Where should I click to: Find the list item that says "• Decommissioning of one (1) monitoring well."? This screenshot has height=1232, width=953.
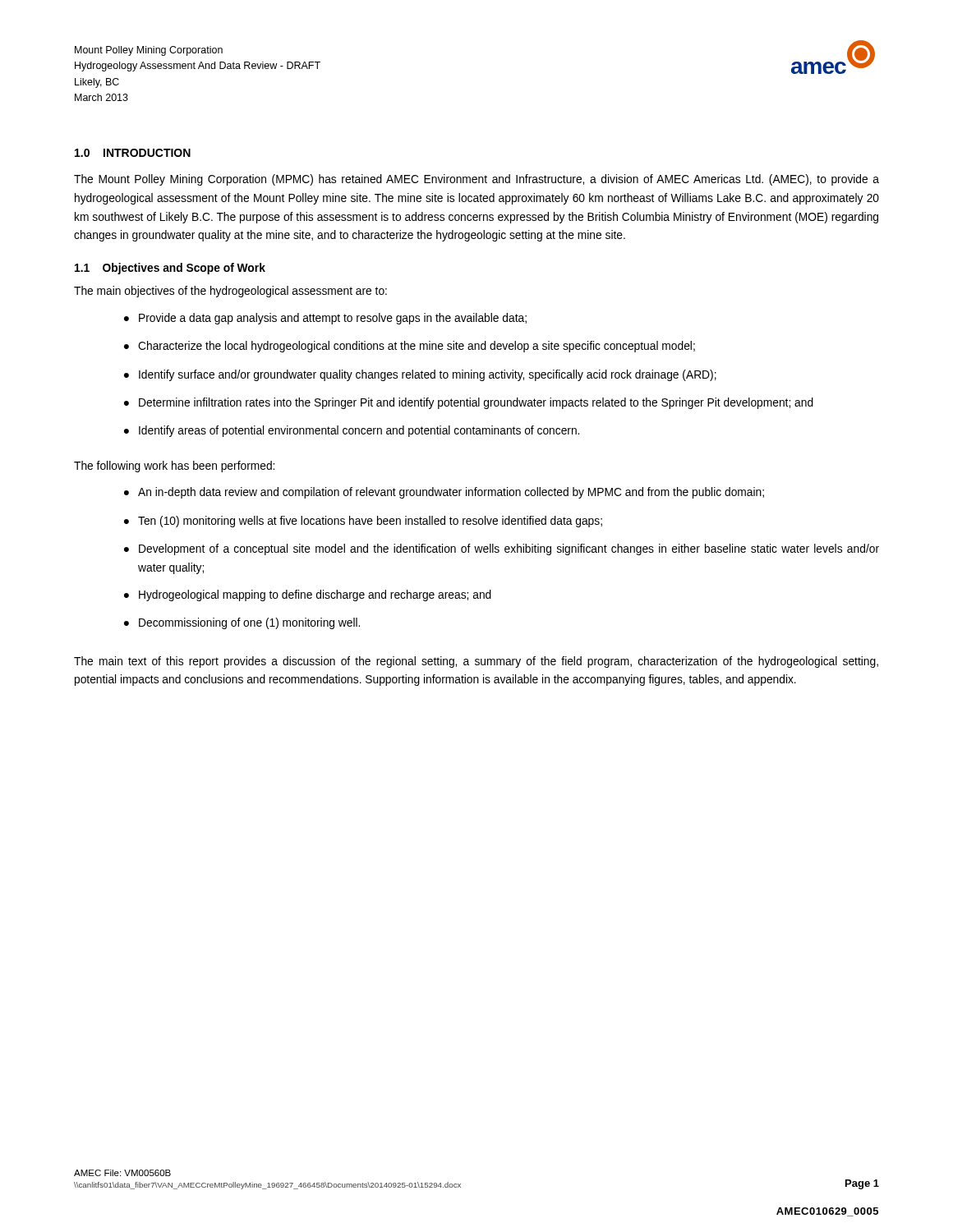pos(242,625)
